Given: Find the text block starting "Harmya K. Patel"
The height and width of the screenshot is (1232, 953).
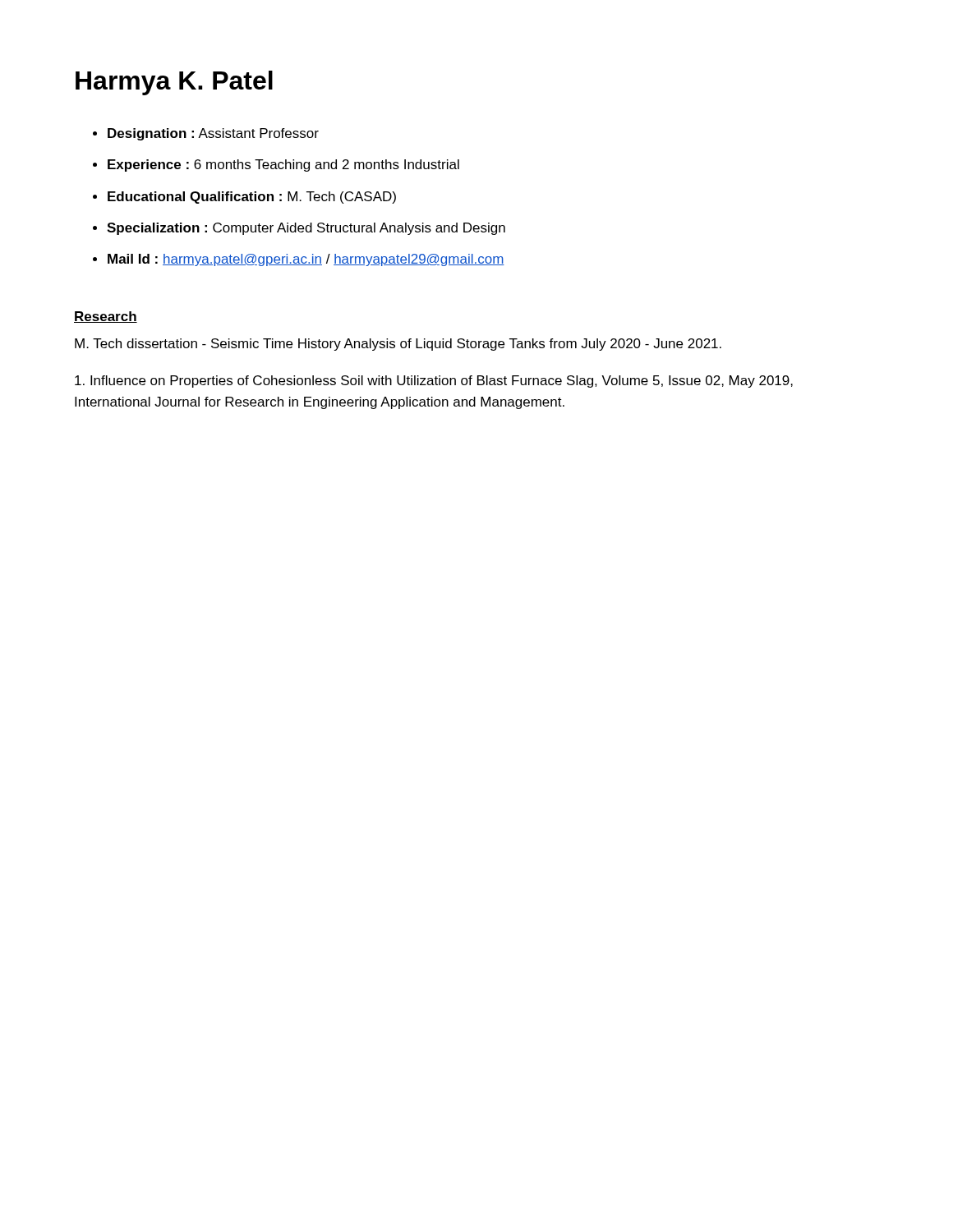Looking at the screenshot, I should (174, 80).
